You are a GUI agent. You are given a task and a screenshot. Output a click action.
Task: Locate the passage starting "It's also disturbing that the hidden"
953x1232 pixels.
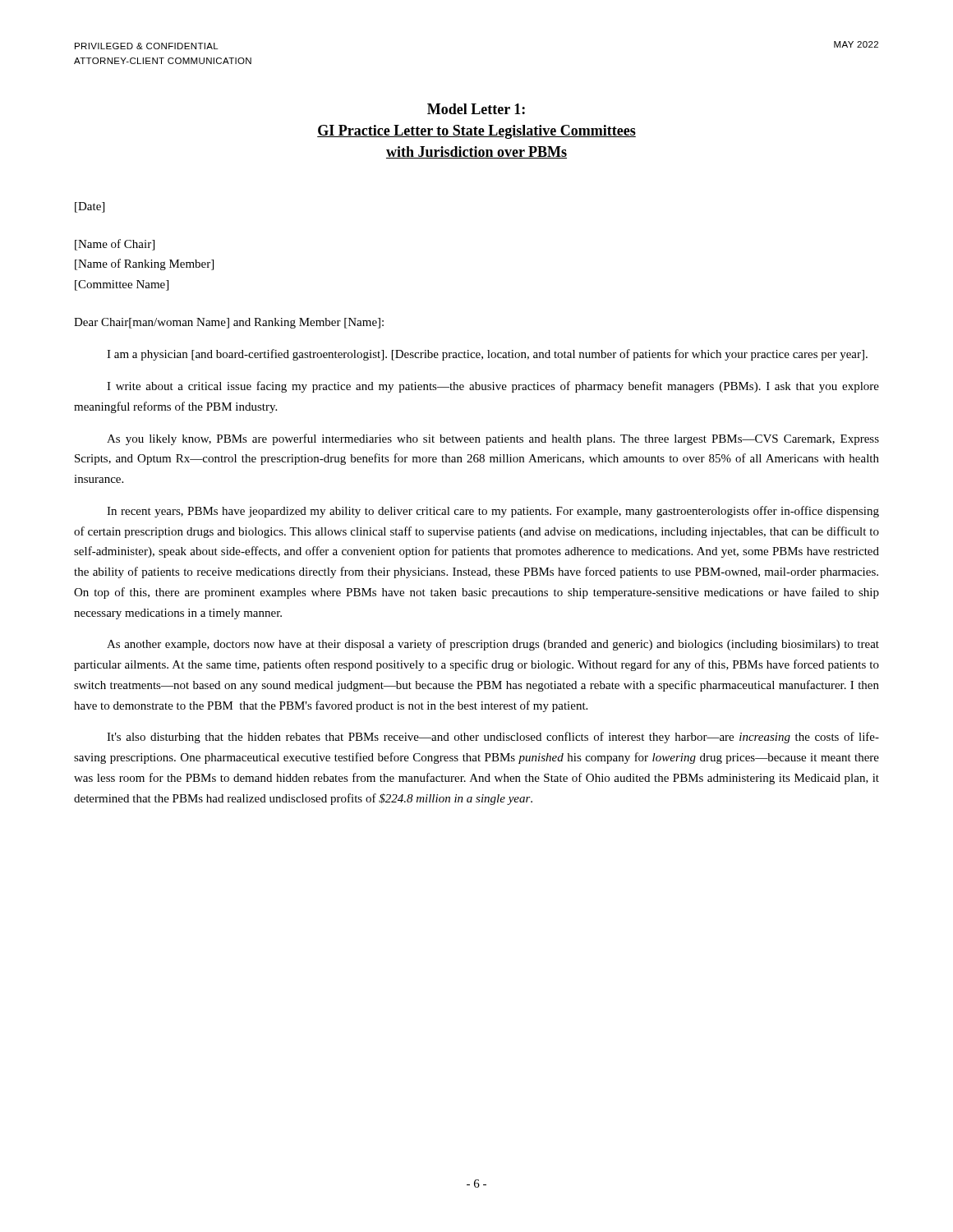pos(476,767)
